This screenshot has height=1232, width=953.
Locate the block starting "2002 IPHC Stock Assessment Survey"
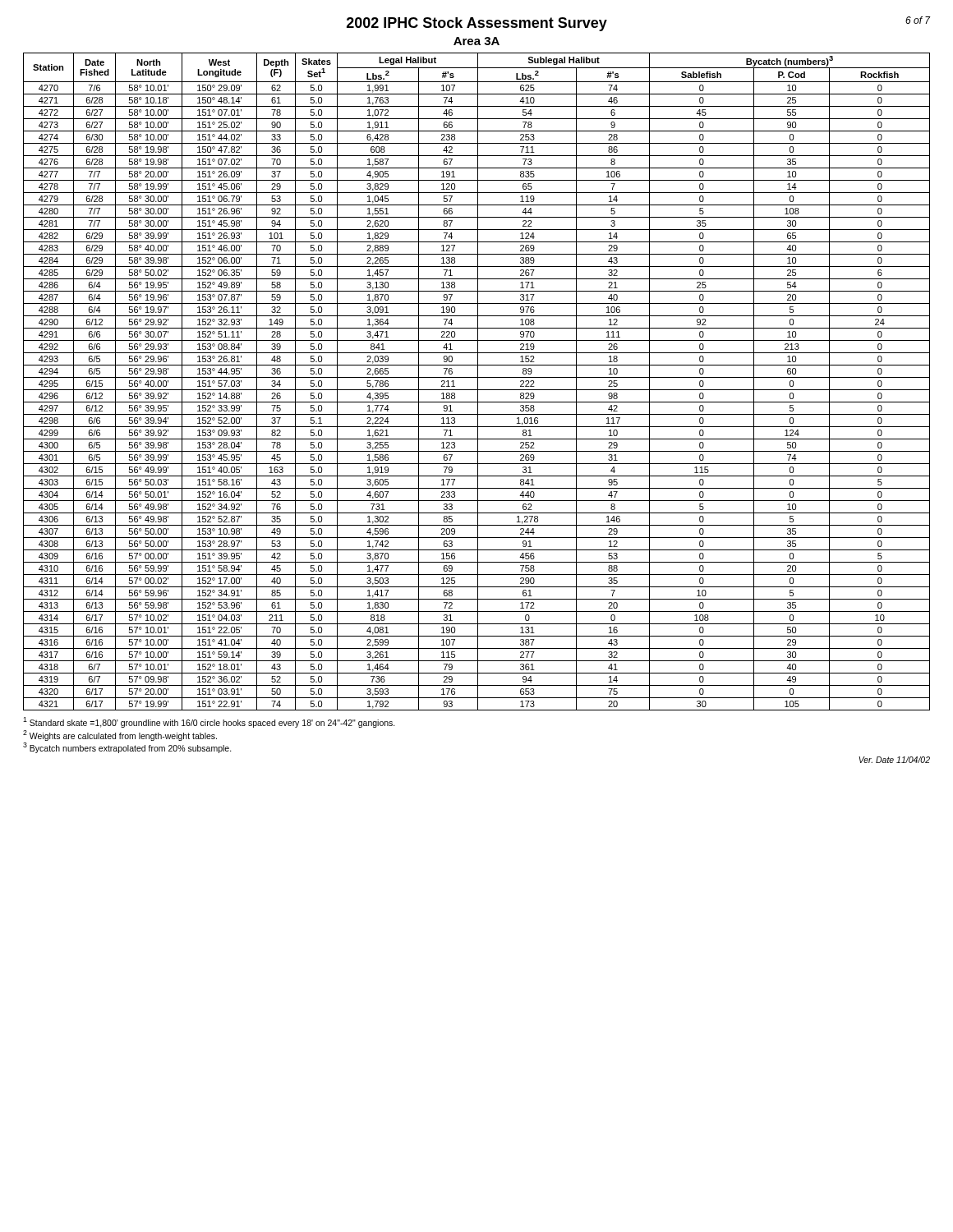476,23
